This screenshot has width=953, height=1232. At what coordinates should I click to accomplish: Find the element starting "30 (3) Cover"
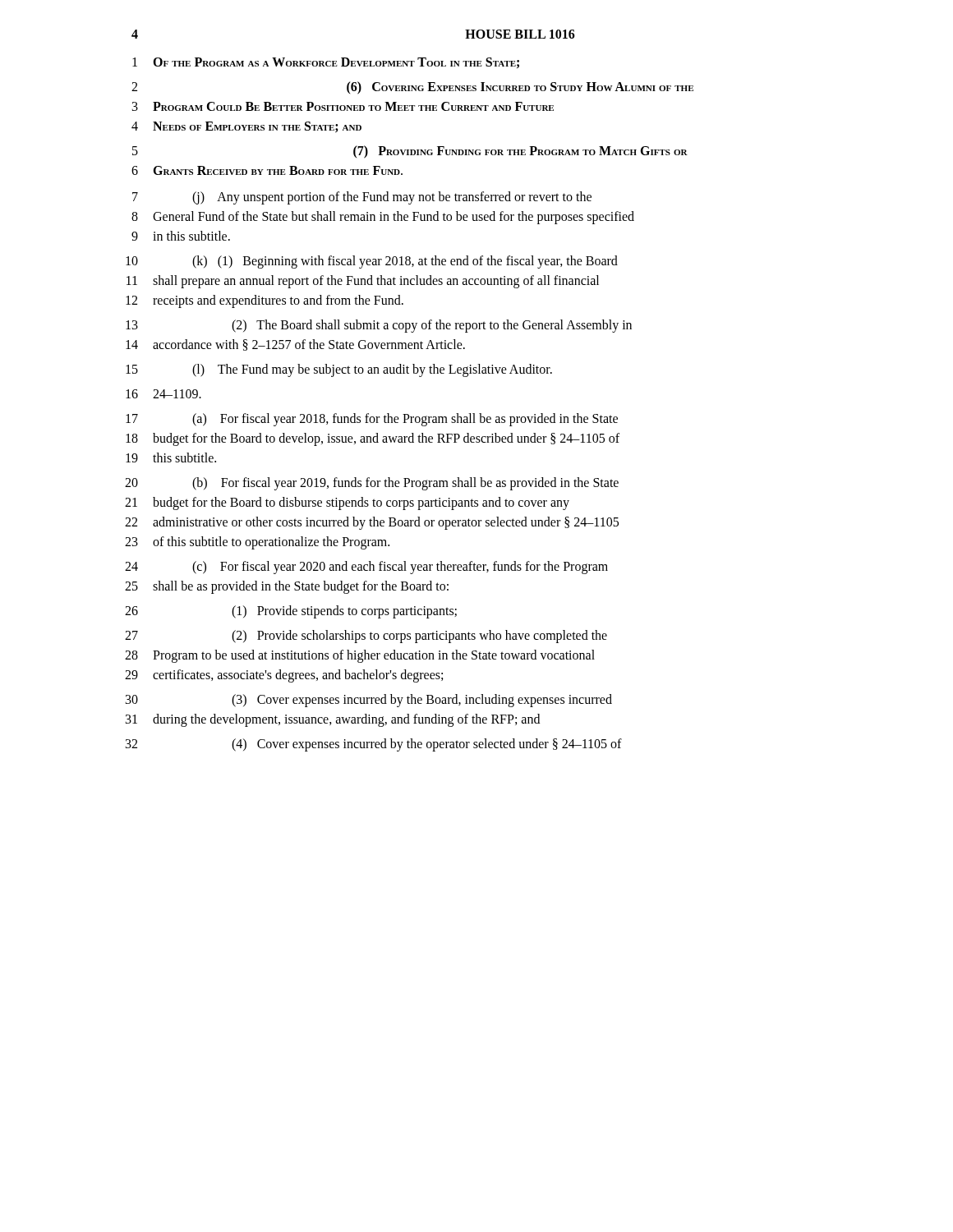tap(493, 710)
